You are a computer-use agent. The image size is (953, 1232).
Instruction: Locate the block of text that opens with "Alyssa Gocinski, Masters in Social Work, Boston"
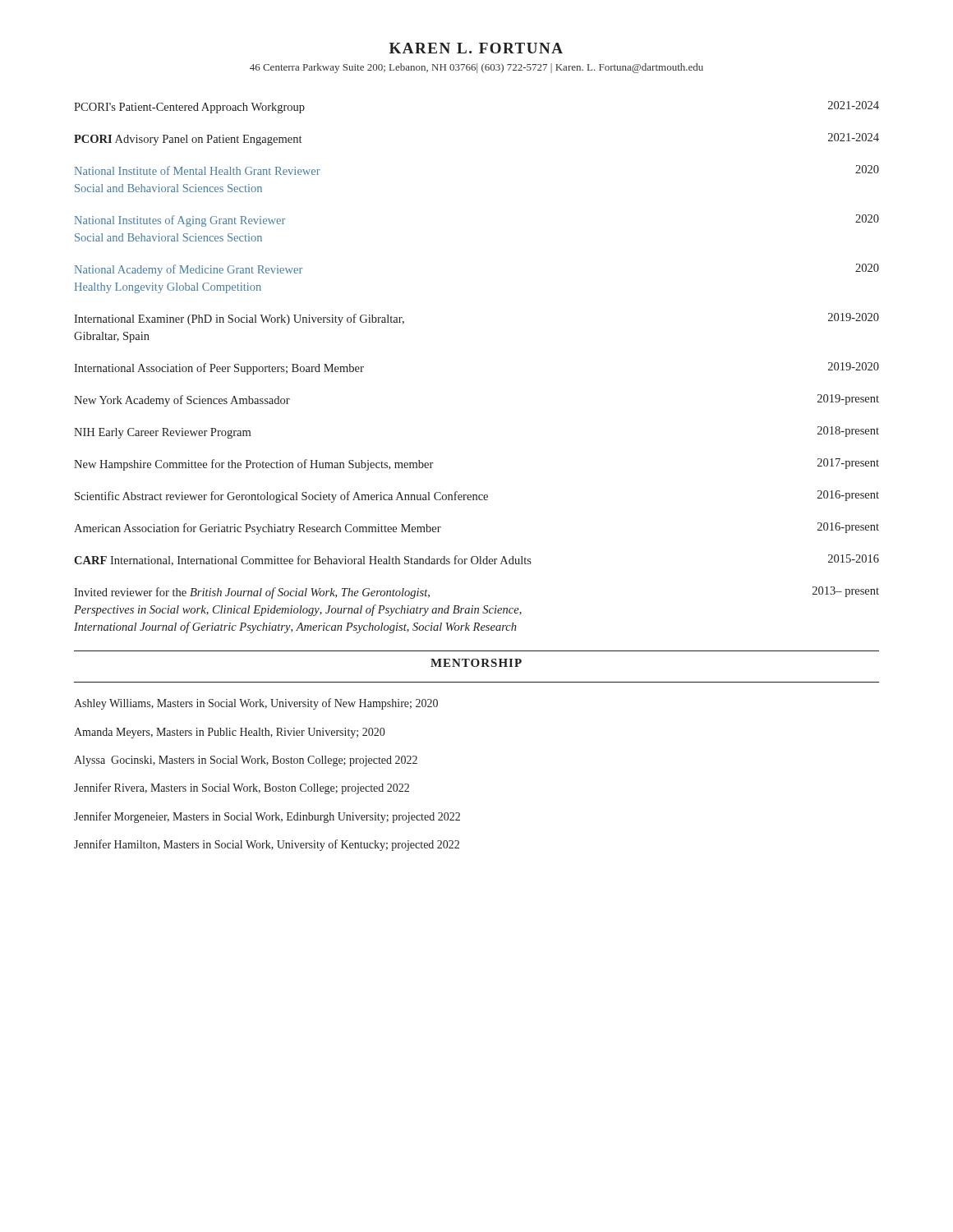click(x=246, y=760)
